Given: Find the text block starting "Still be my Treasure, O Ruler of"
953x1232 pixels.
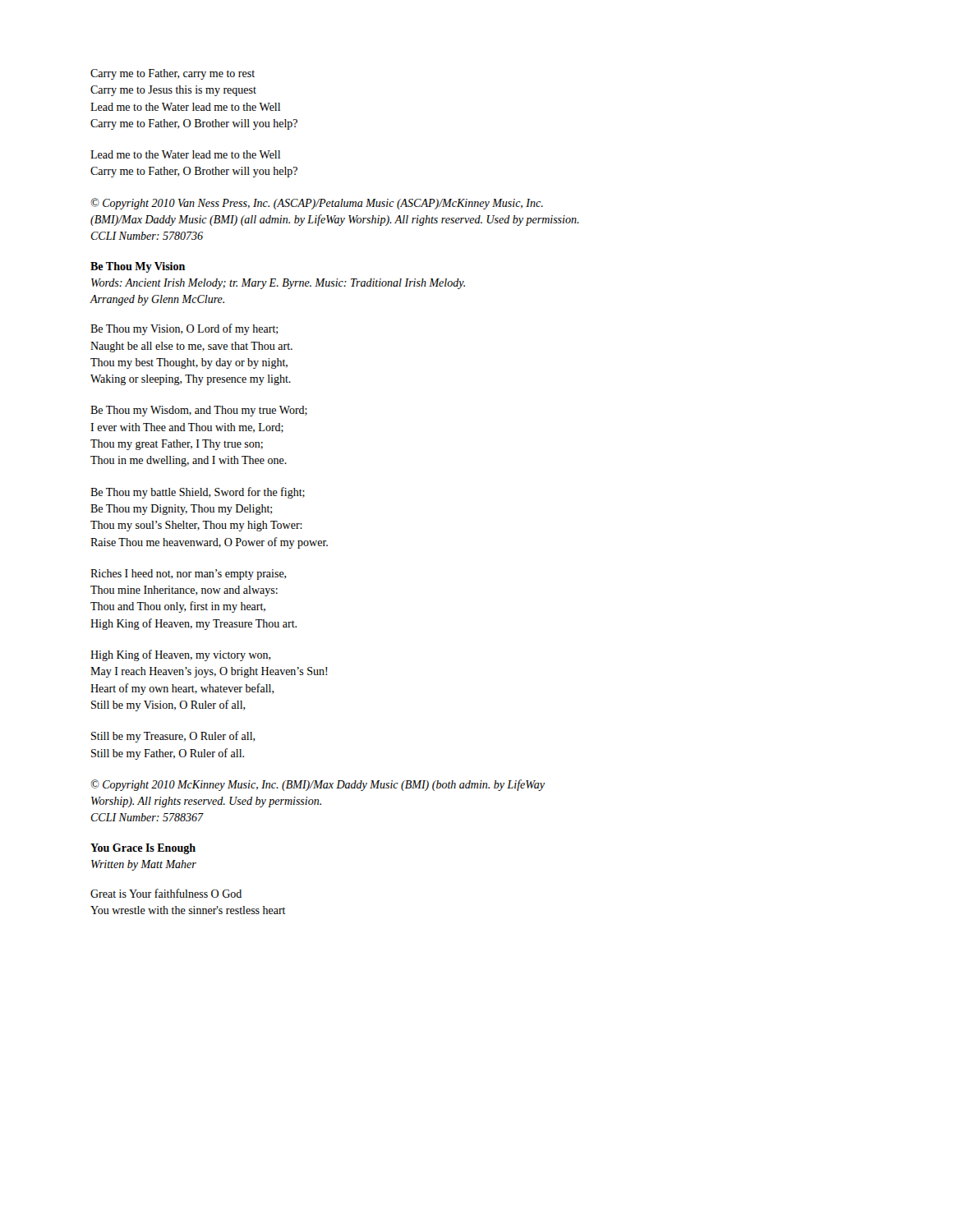Looking at the screenshot, I should tap(173, 745).
